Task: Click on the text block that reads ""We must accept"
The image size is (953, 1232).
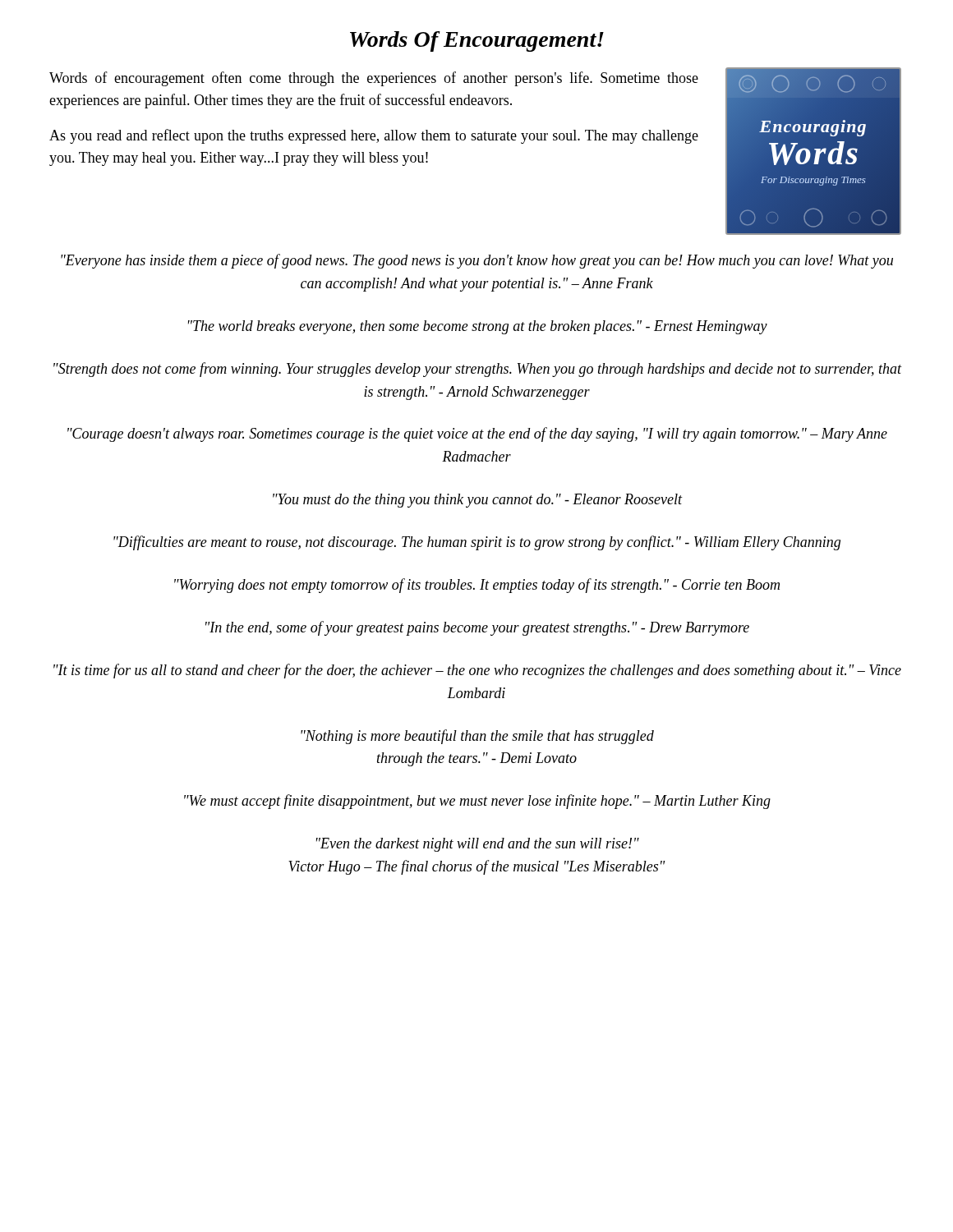Action: click(x=476, y=801)
